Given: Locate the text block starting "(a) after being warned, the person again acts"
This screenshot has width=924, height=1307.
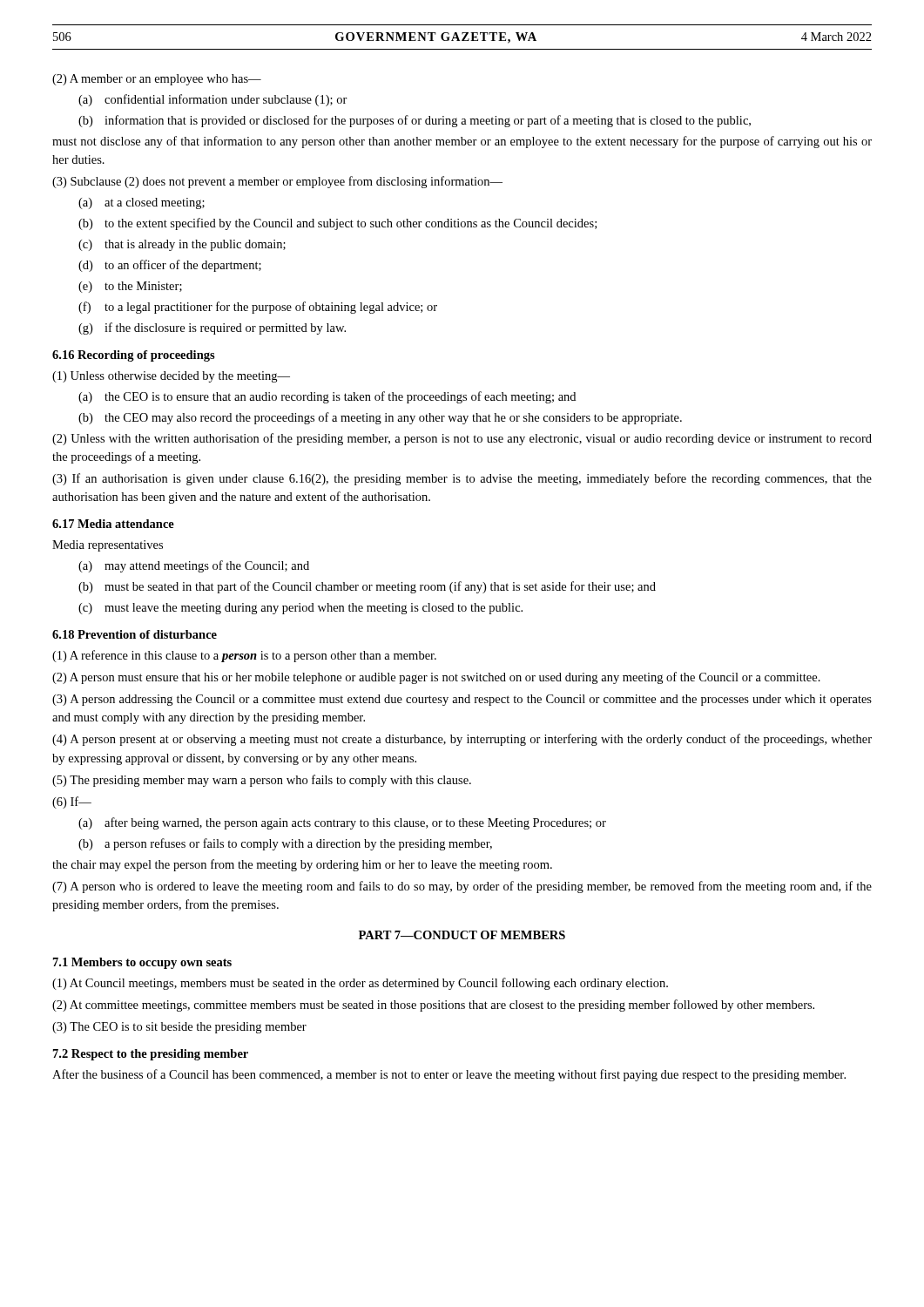Looking at the screenshot, I should tap(475, 823).
